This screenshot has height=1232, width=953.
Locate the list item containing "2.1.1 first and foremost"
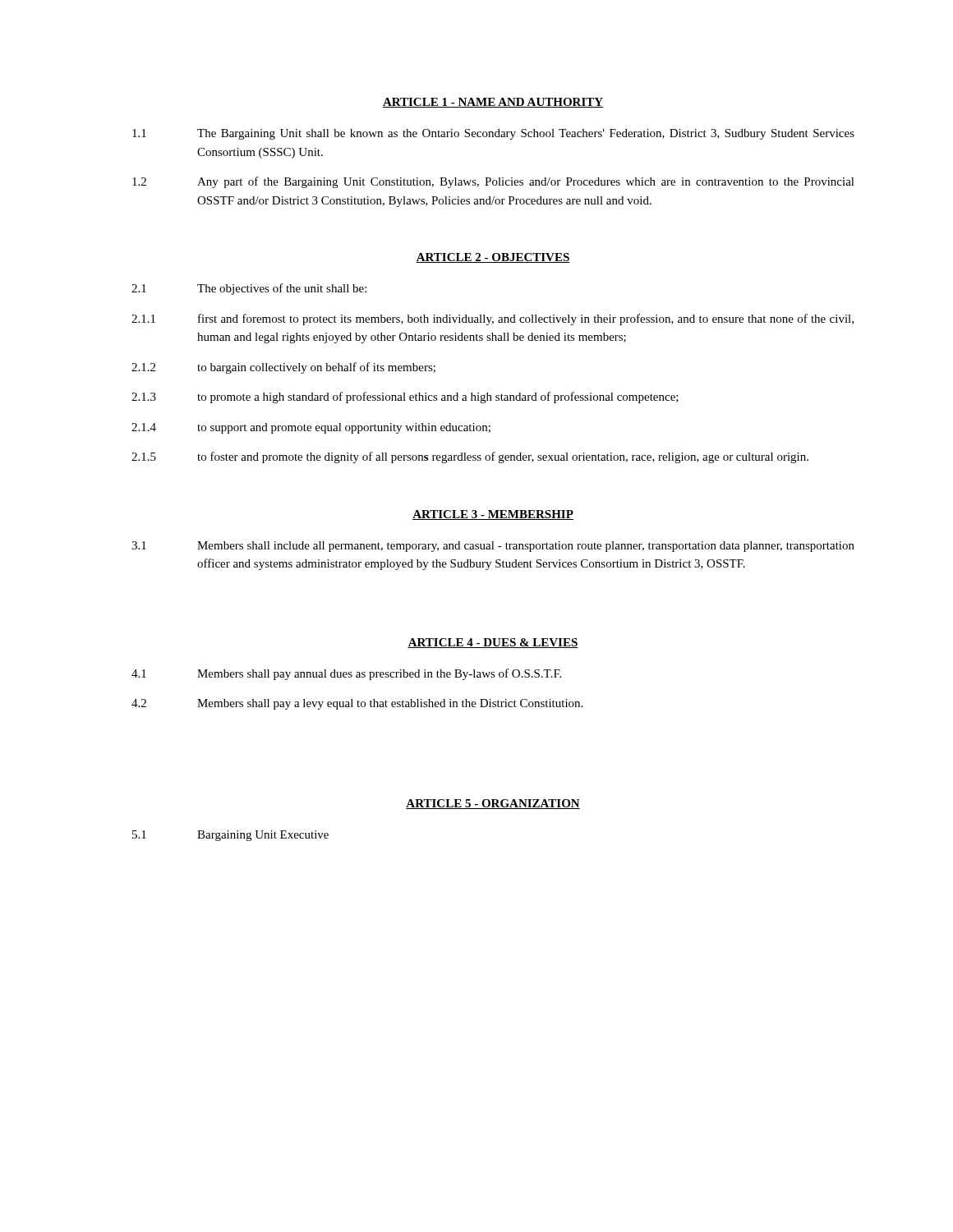(493, 328)
